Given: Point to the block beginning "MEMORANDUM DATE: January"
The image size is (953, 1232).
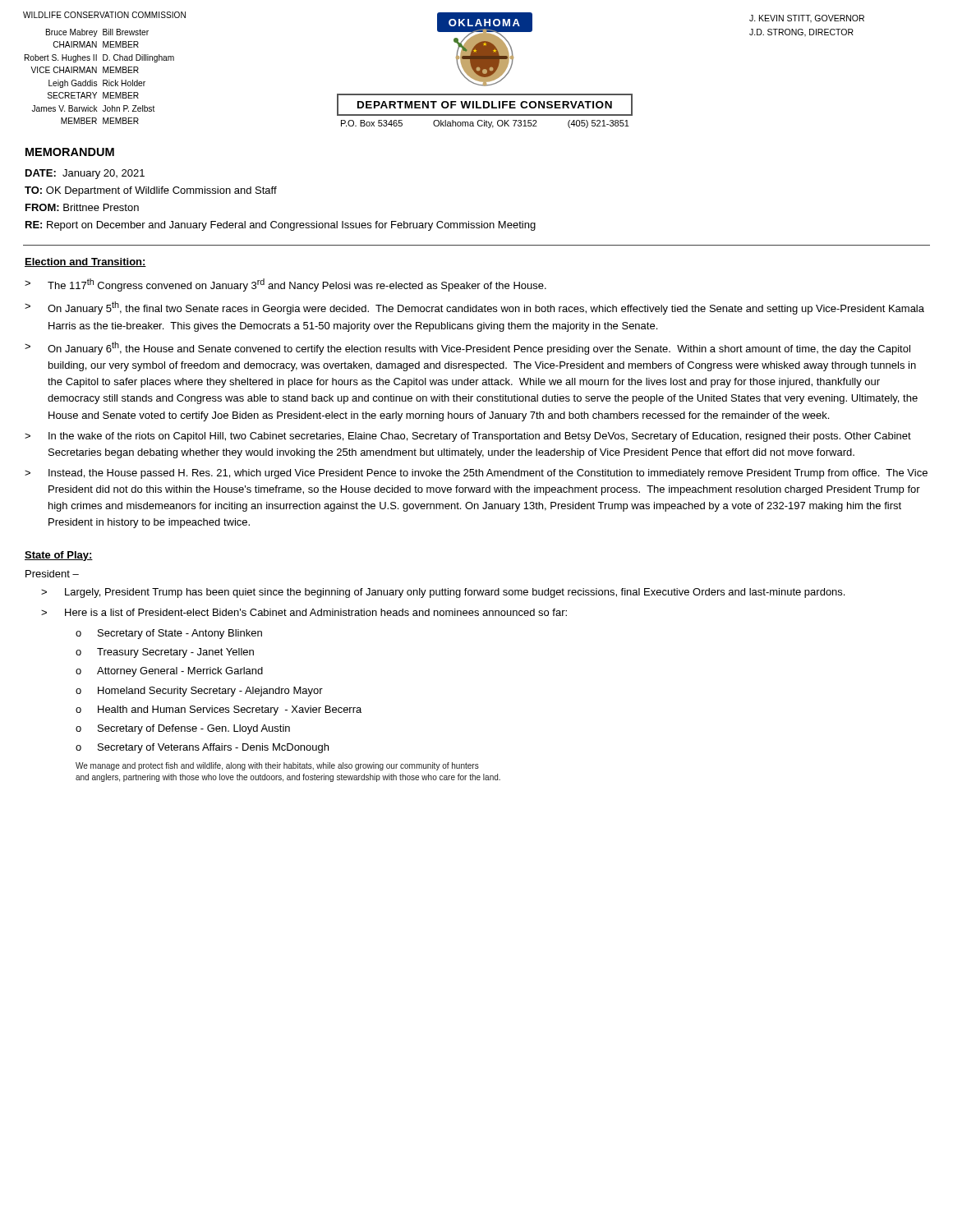Looking at the screenshot, I should click(70, 152).
